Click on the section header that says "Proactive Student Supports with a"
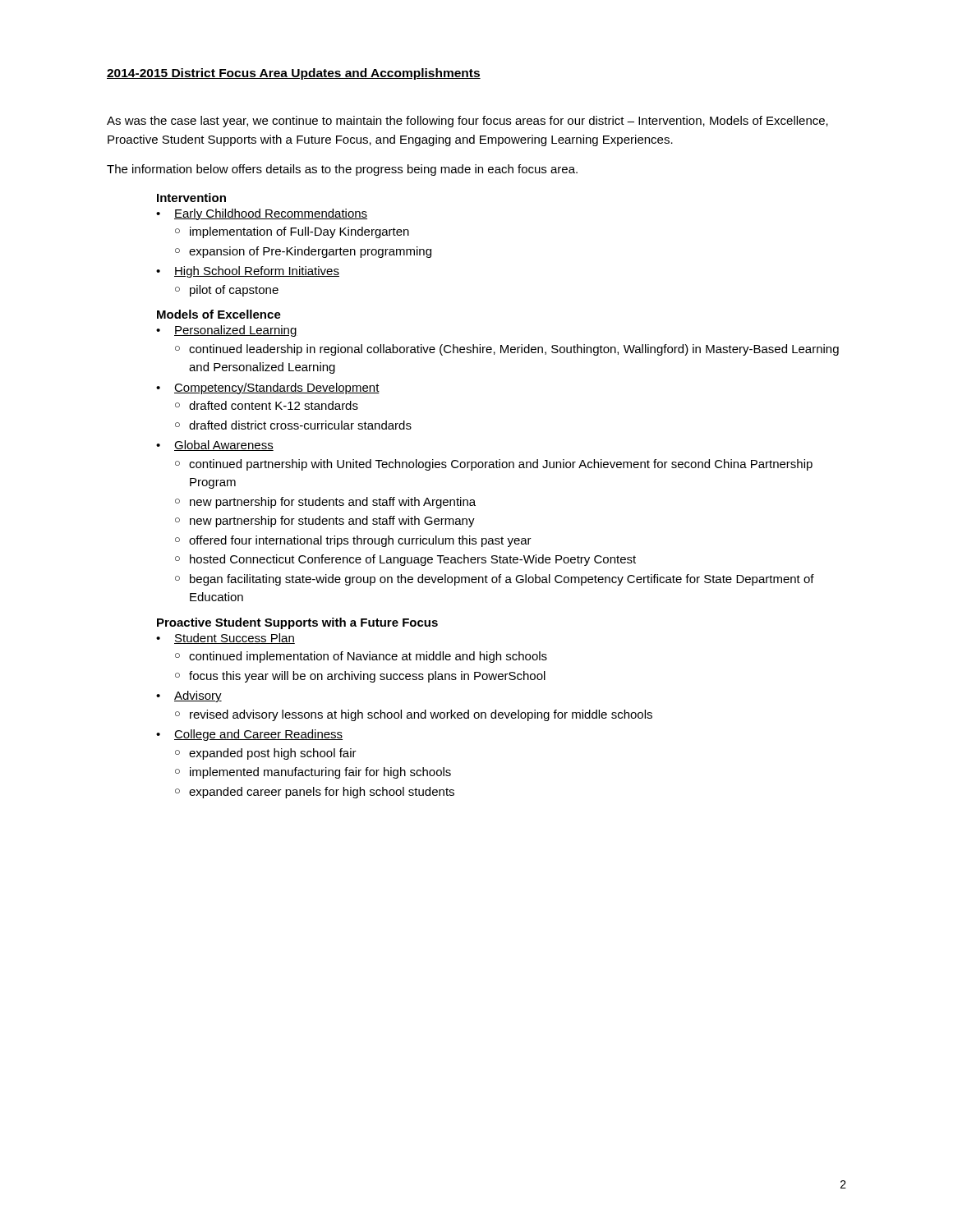Screen dimensions: 1232x953 (297, 622)
